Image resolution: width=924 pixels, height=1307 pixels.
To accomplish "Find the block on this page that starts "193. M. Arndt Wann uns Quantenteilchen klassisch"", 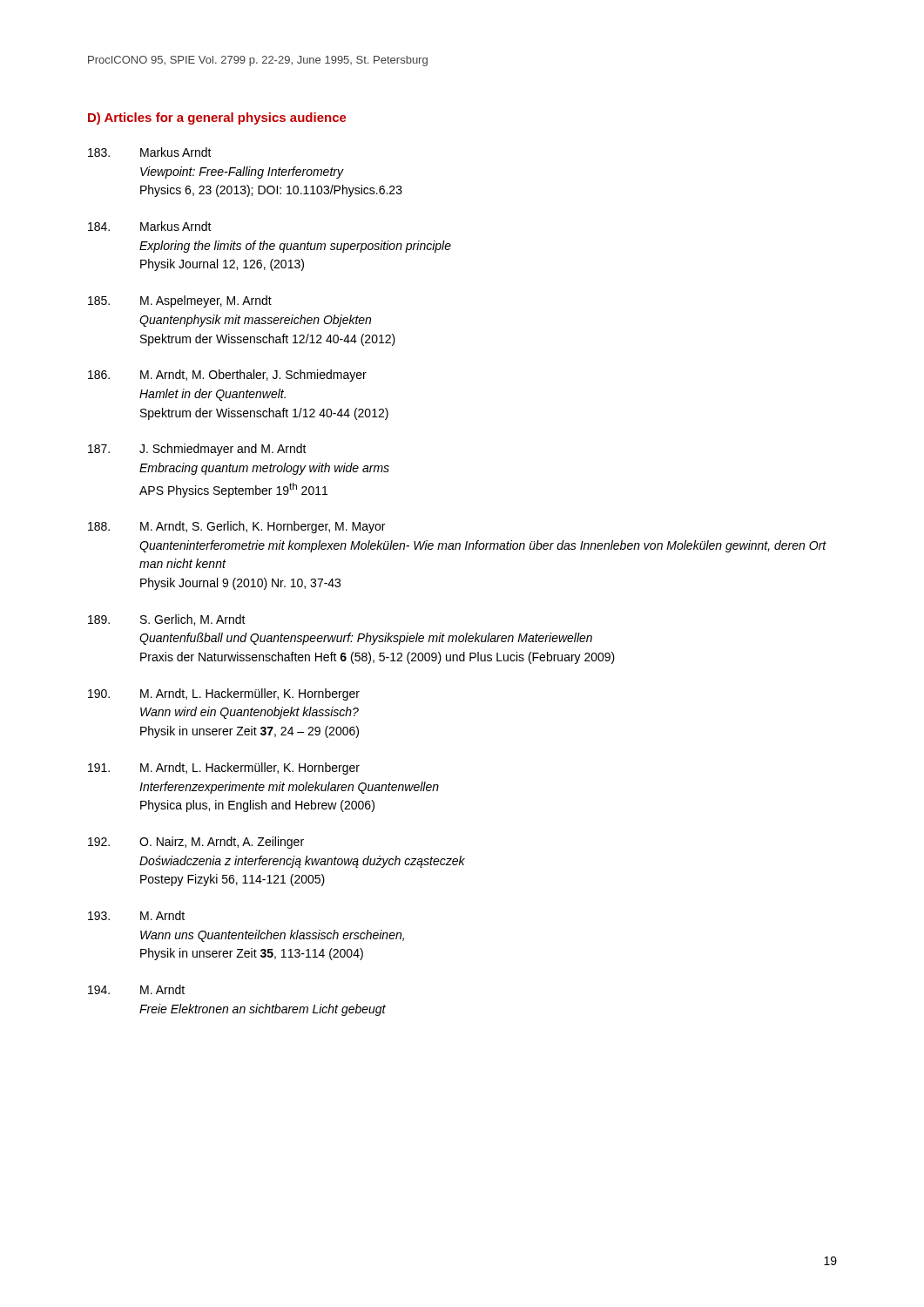I will (x=246, y=935).
